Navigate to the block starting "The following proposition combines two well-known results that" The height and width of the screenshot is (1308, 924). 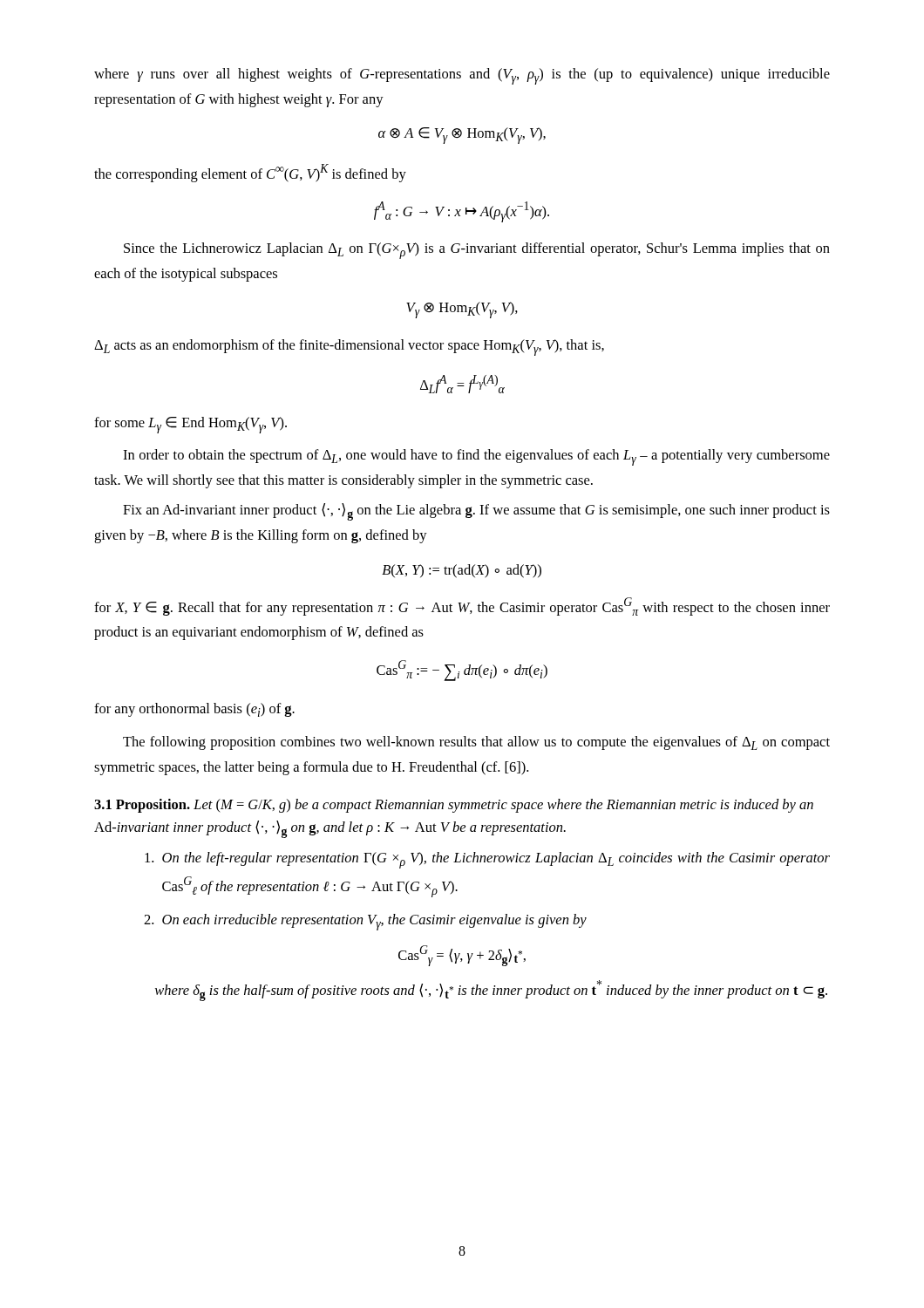(x=462, y=754)
